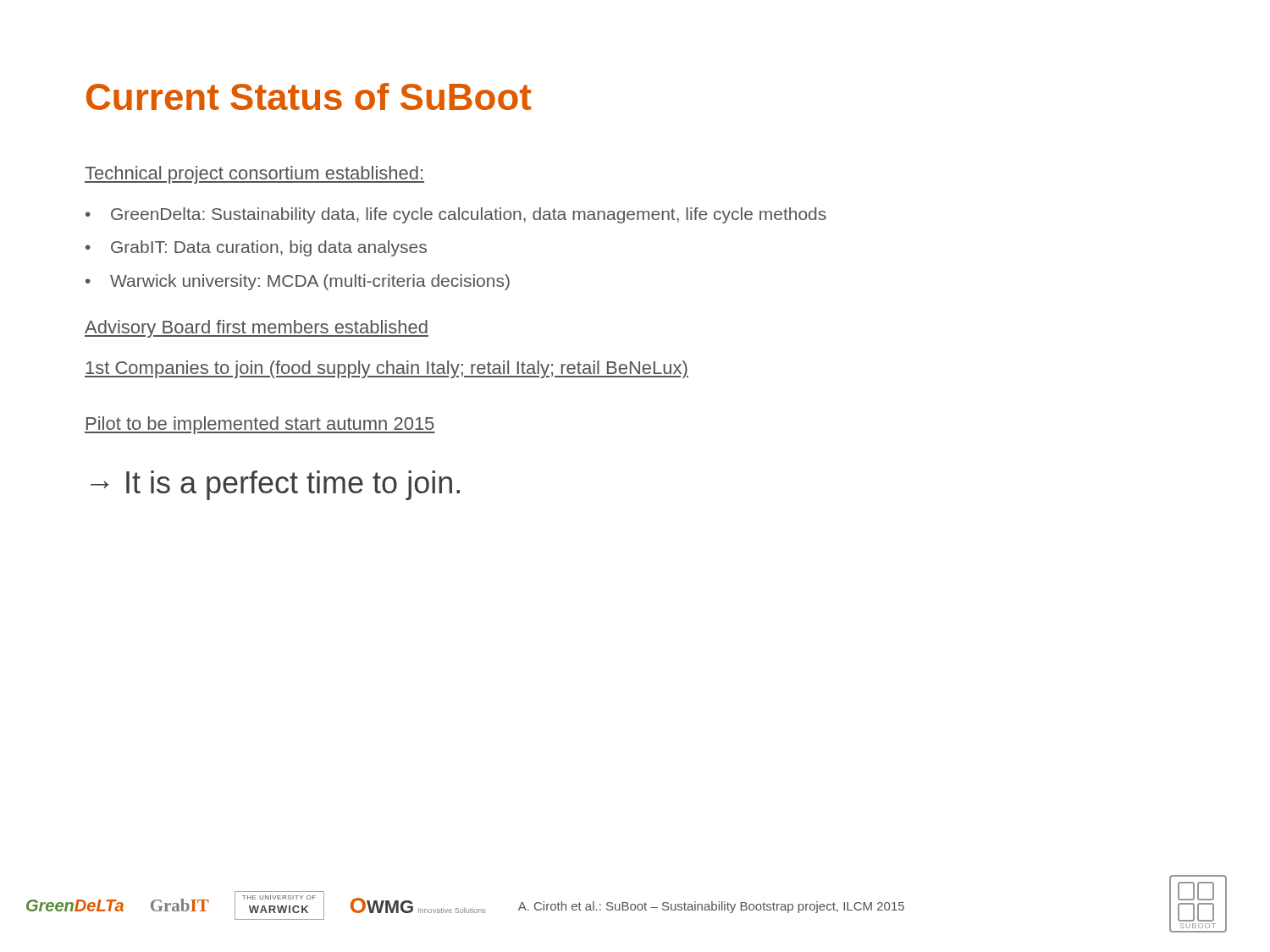
Task: Click on the region starting "Pilot to be"
Action: [260, 425]
